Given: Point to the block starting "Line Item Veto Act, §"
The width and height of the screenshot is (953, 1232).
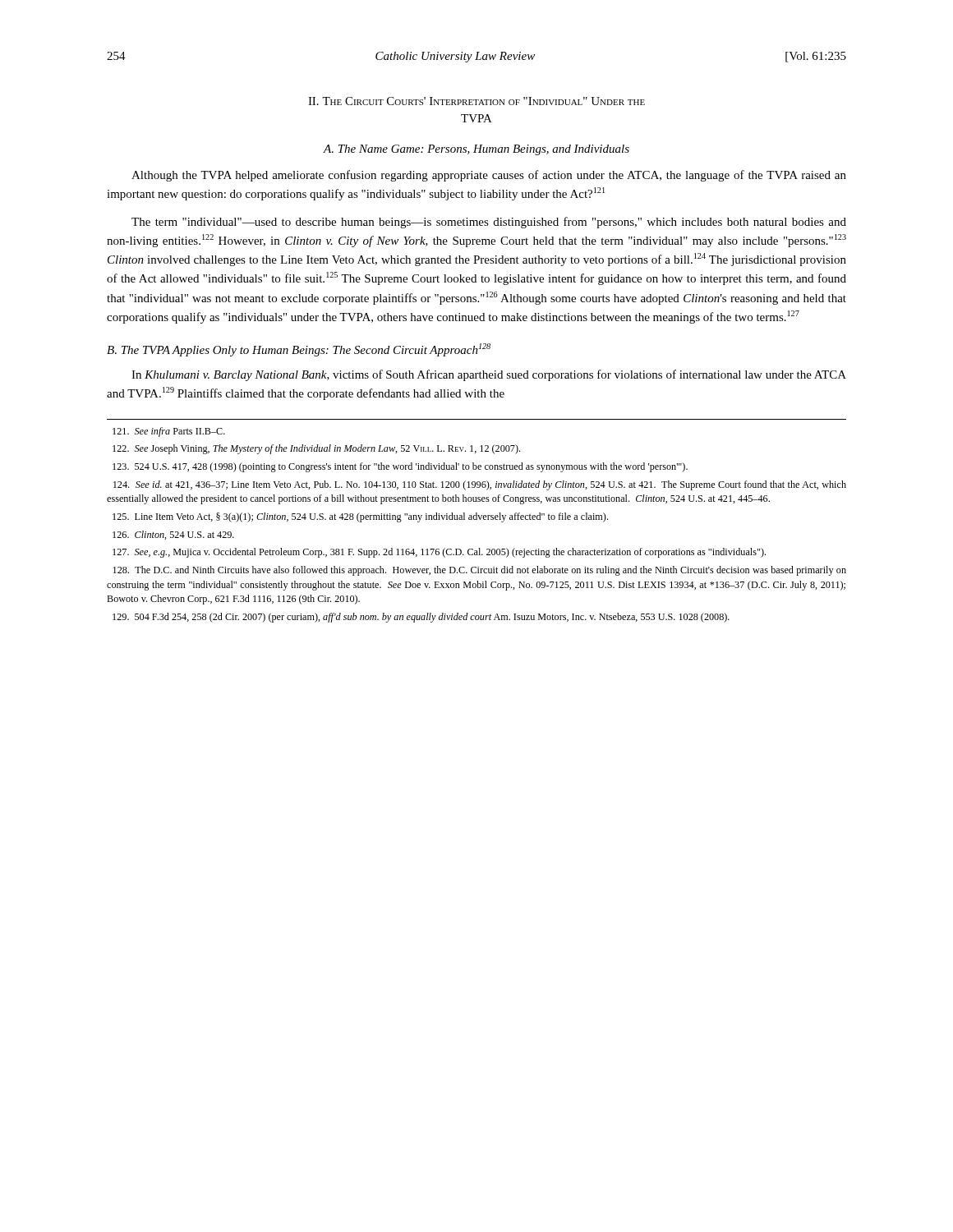Looking at the screenshot, I should pyautogui.click(x=358, y=517).
